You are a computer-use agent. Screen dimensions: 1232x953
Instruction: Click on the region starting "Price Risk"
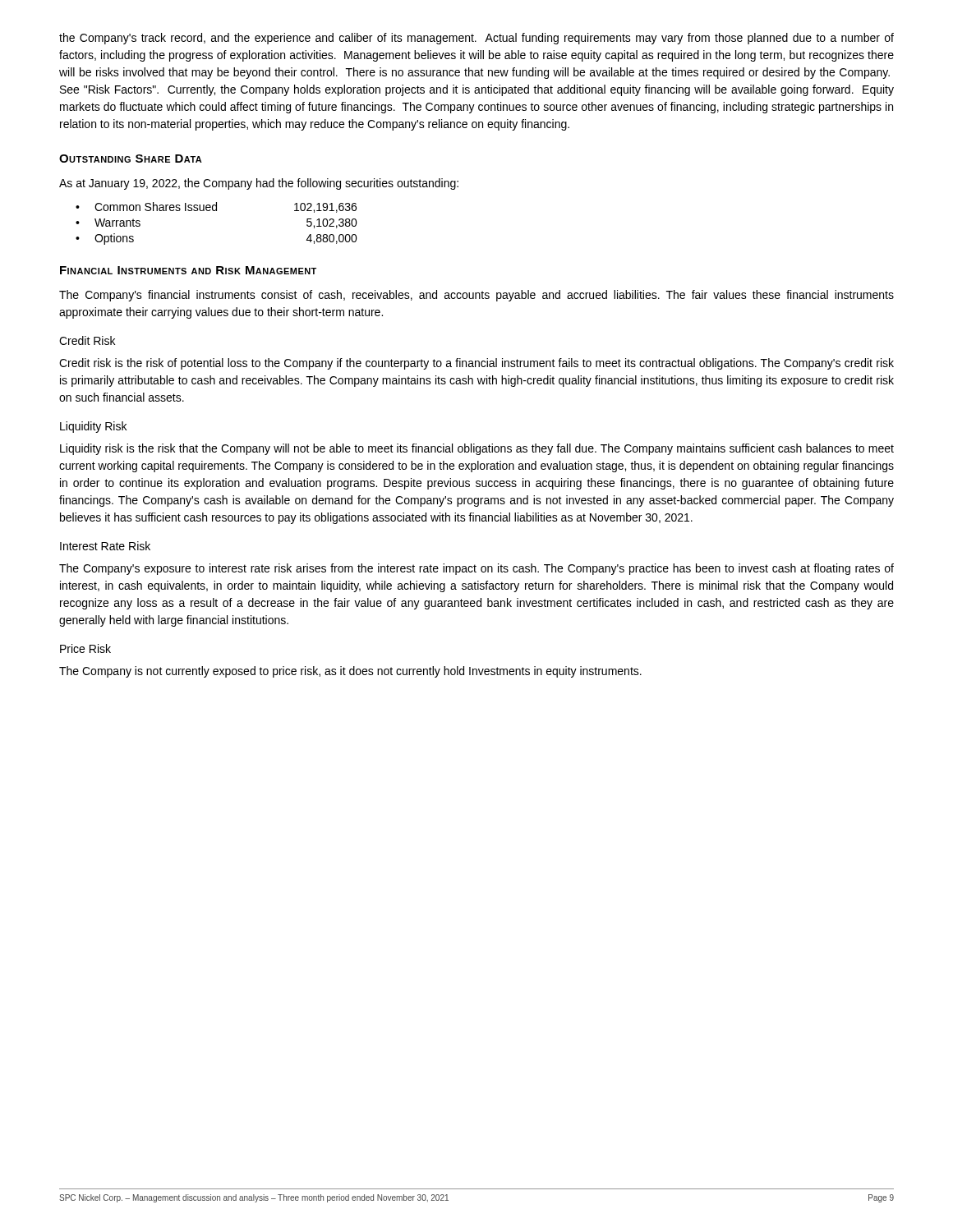pyautogui.click(x=85, y=648)
